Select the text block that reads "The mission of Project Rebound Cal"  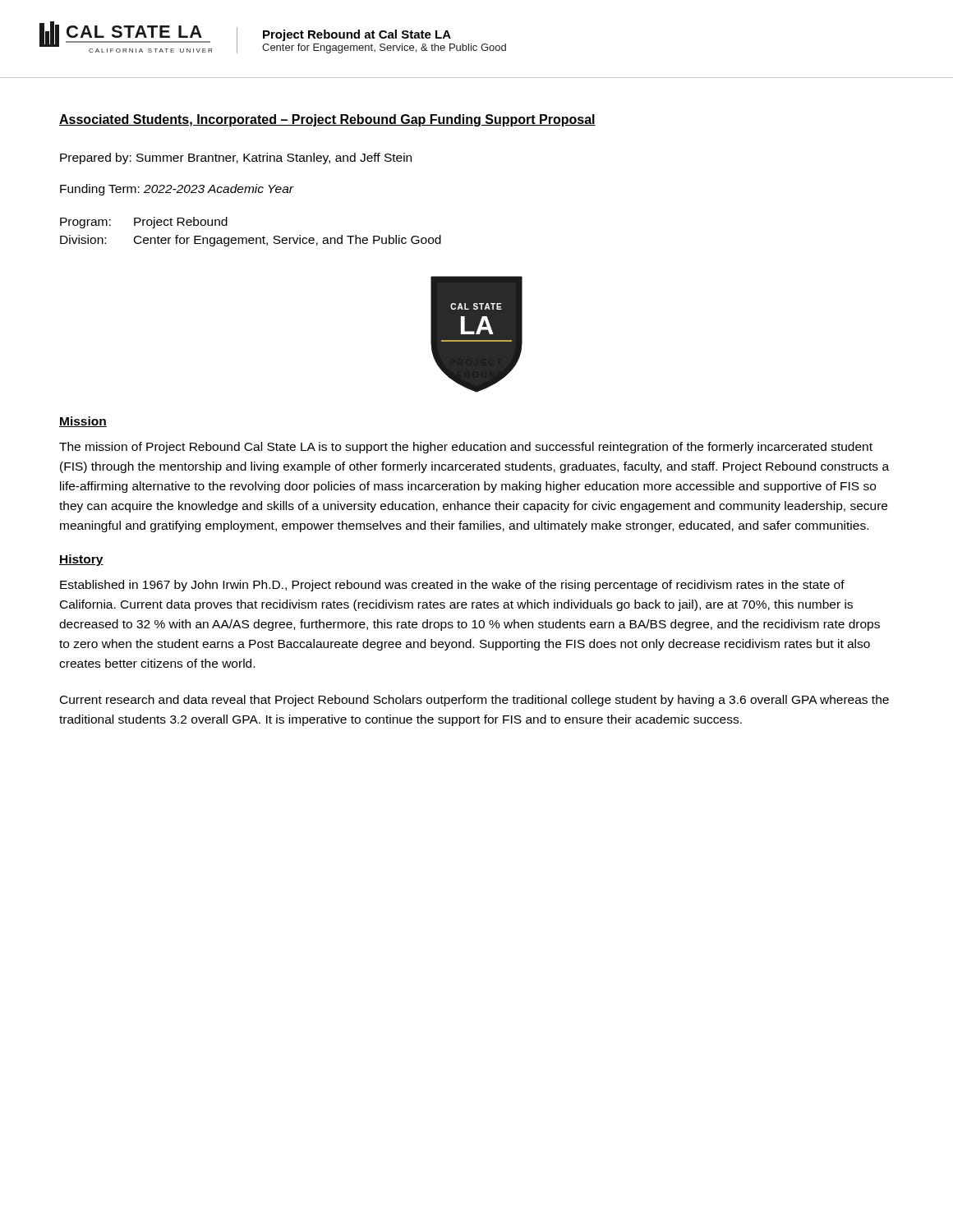474,486
